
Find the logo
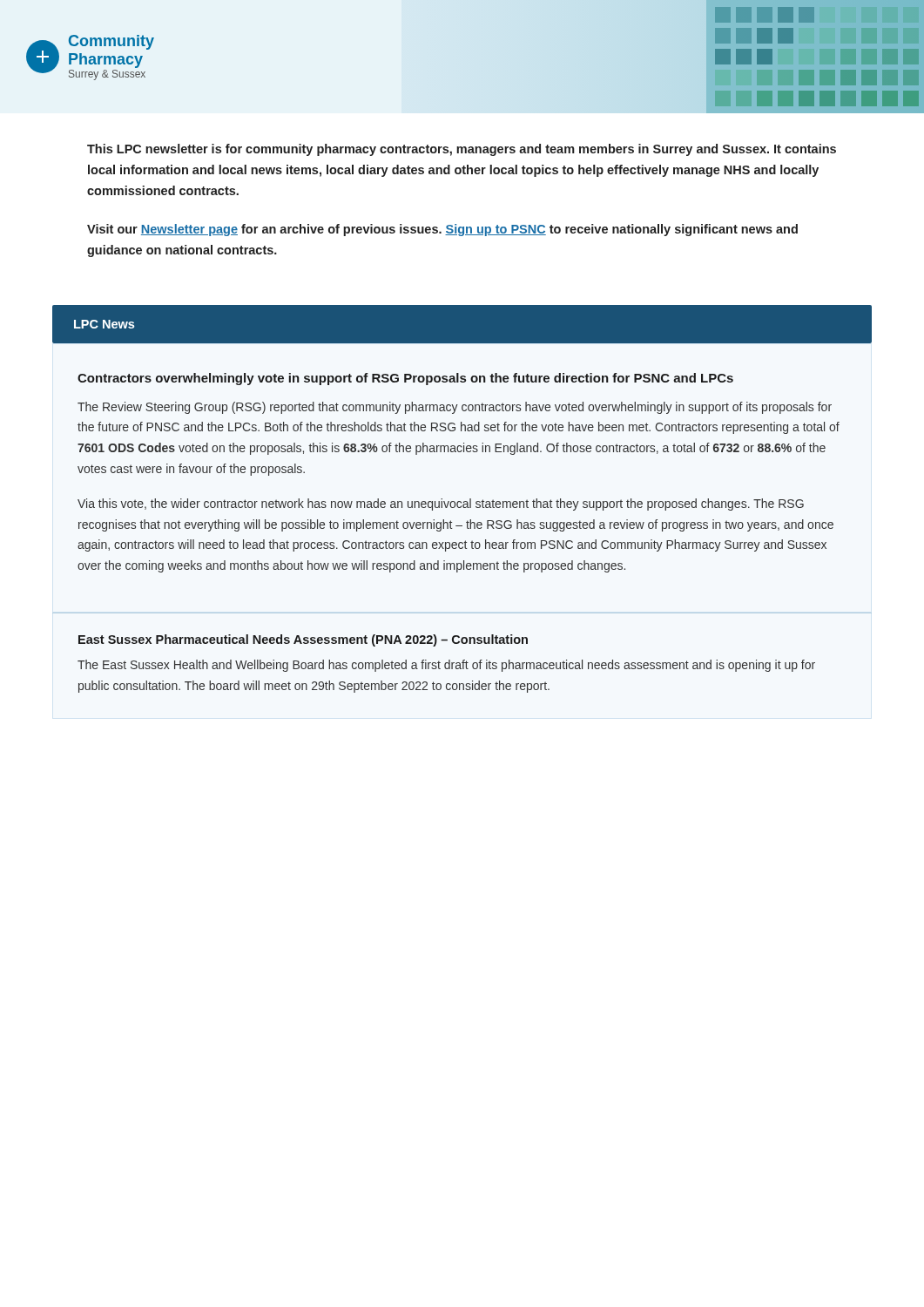pos(462,57)
